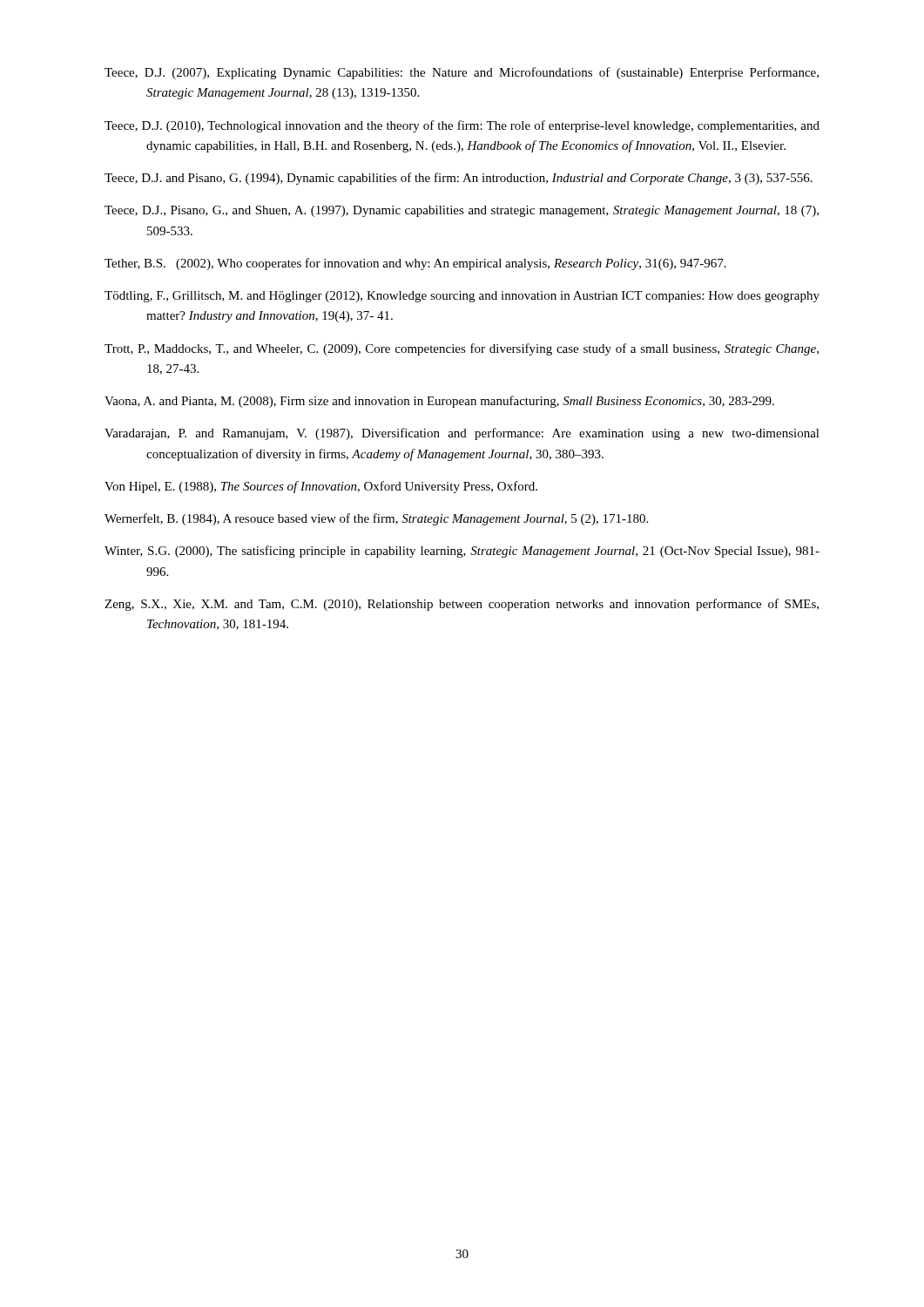Click the passage that begins "Zeng, S.X., Xie, X.M. and Tam, C.M."
Image resolution: width=924 pixels, height=1307 pixels.
(x=462, y=614)
